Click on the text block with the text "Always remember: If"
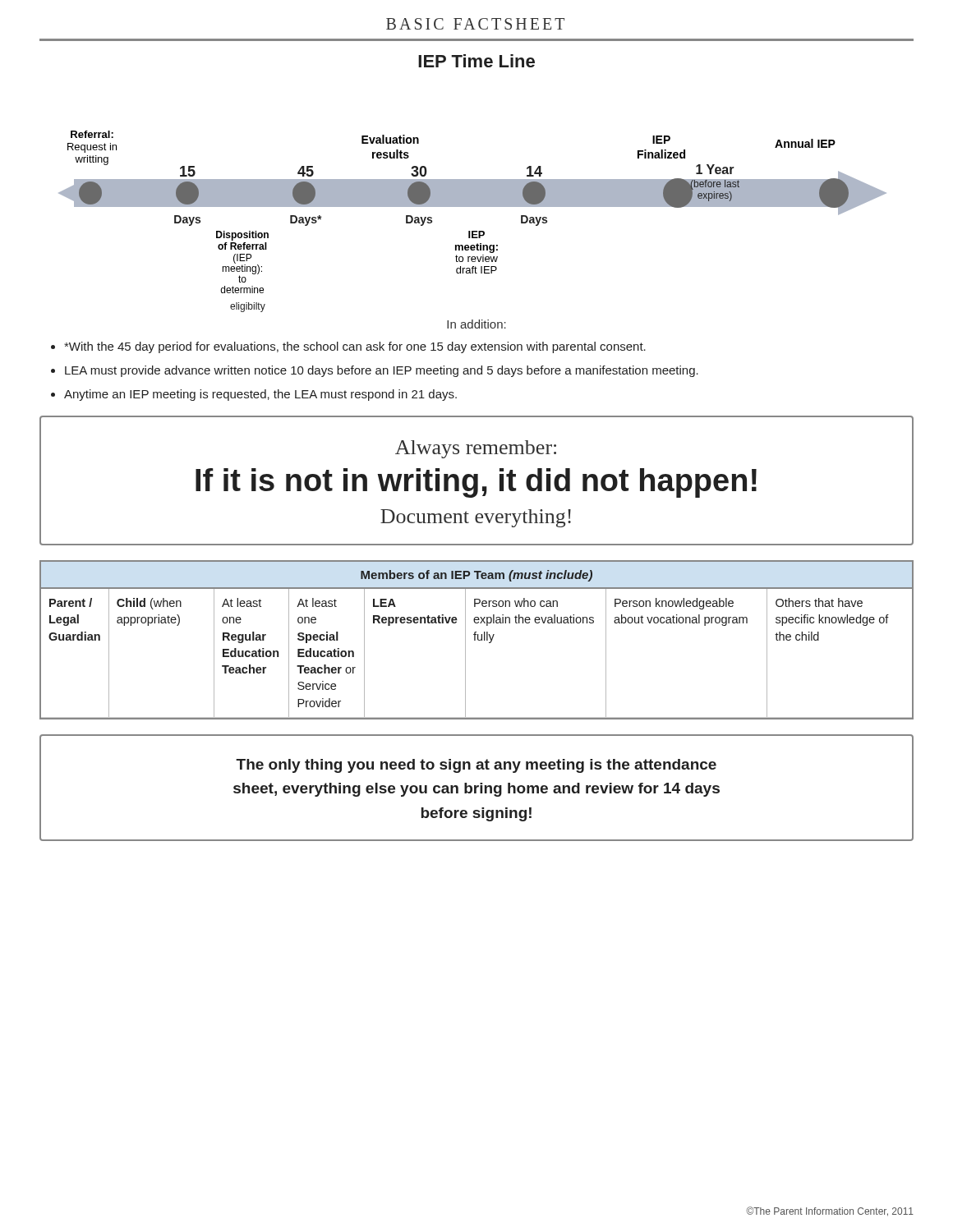 (476, 482)
